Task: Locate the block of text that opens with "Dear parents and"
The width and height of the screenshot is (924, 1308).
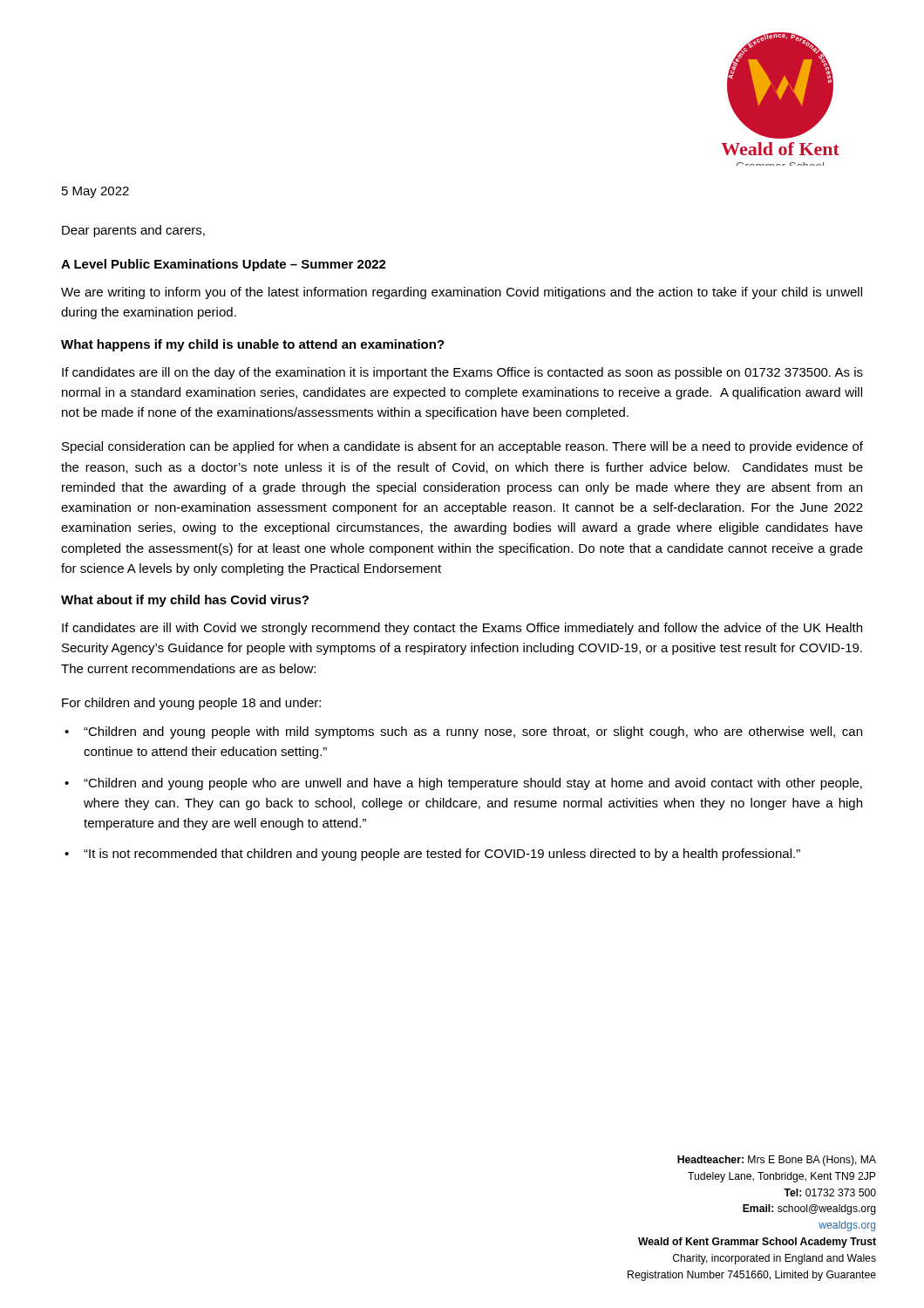Action: point(133,230)
